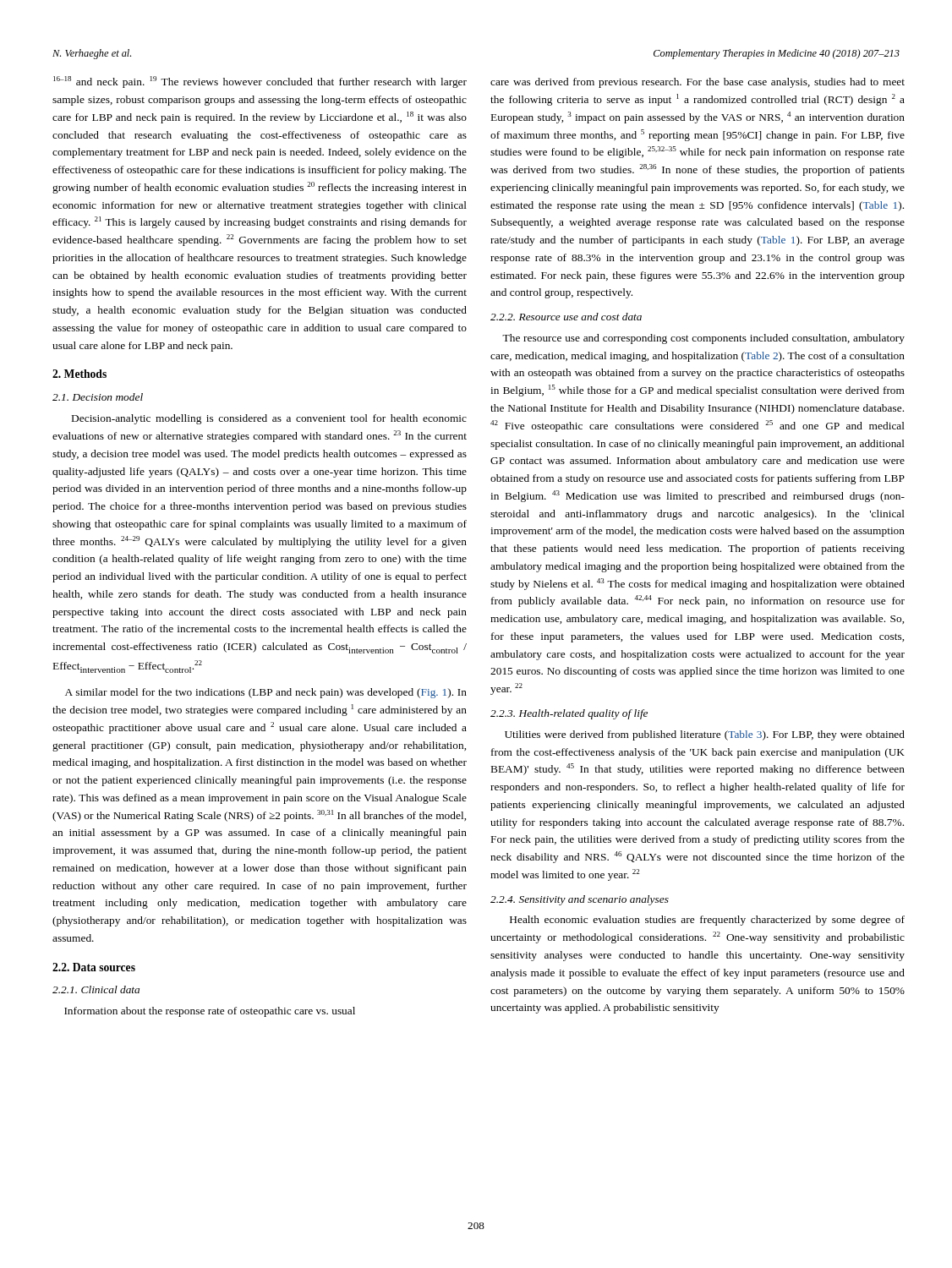Point to the passage starting "The resource use and corresponding cost"
Image resolution: width=952 pixels, height=1268 pixels.
[698, 513]
